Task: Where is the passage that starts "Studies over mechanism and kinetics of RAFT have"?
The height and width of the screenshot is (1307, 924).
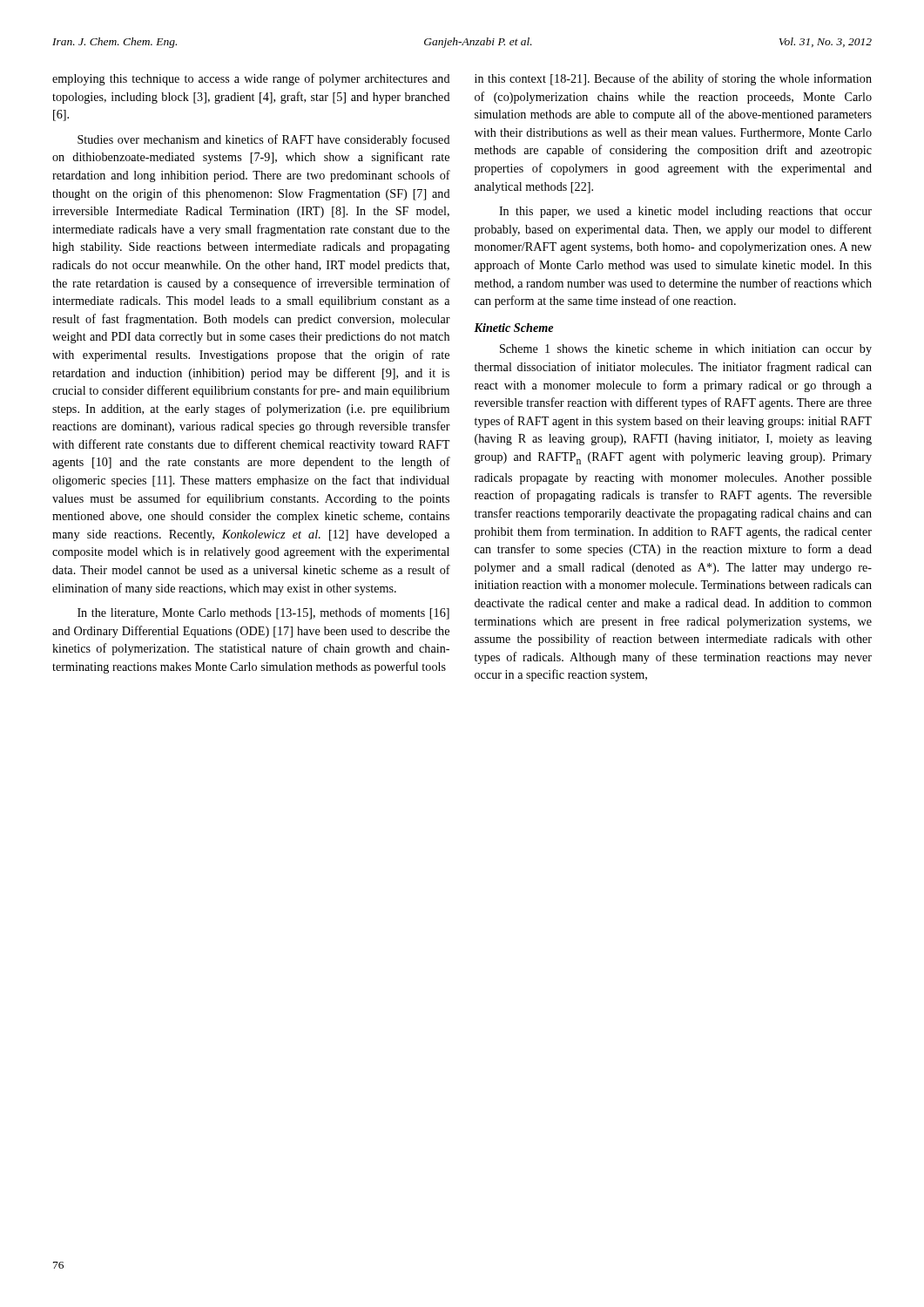Action: [x=251, y=364]
